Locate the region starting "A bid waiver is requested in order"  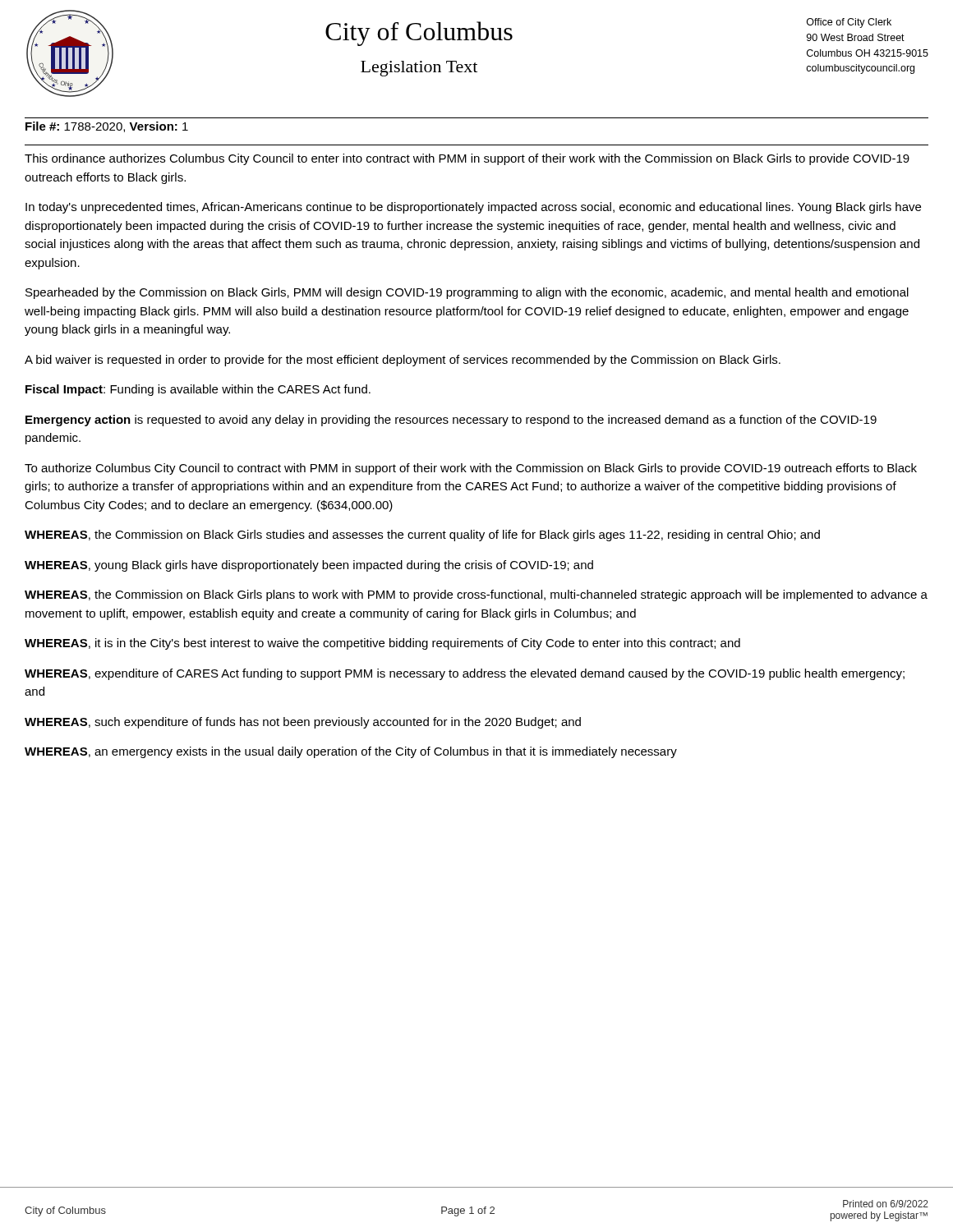[x=403, y=359]
